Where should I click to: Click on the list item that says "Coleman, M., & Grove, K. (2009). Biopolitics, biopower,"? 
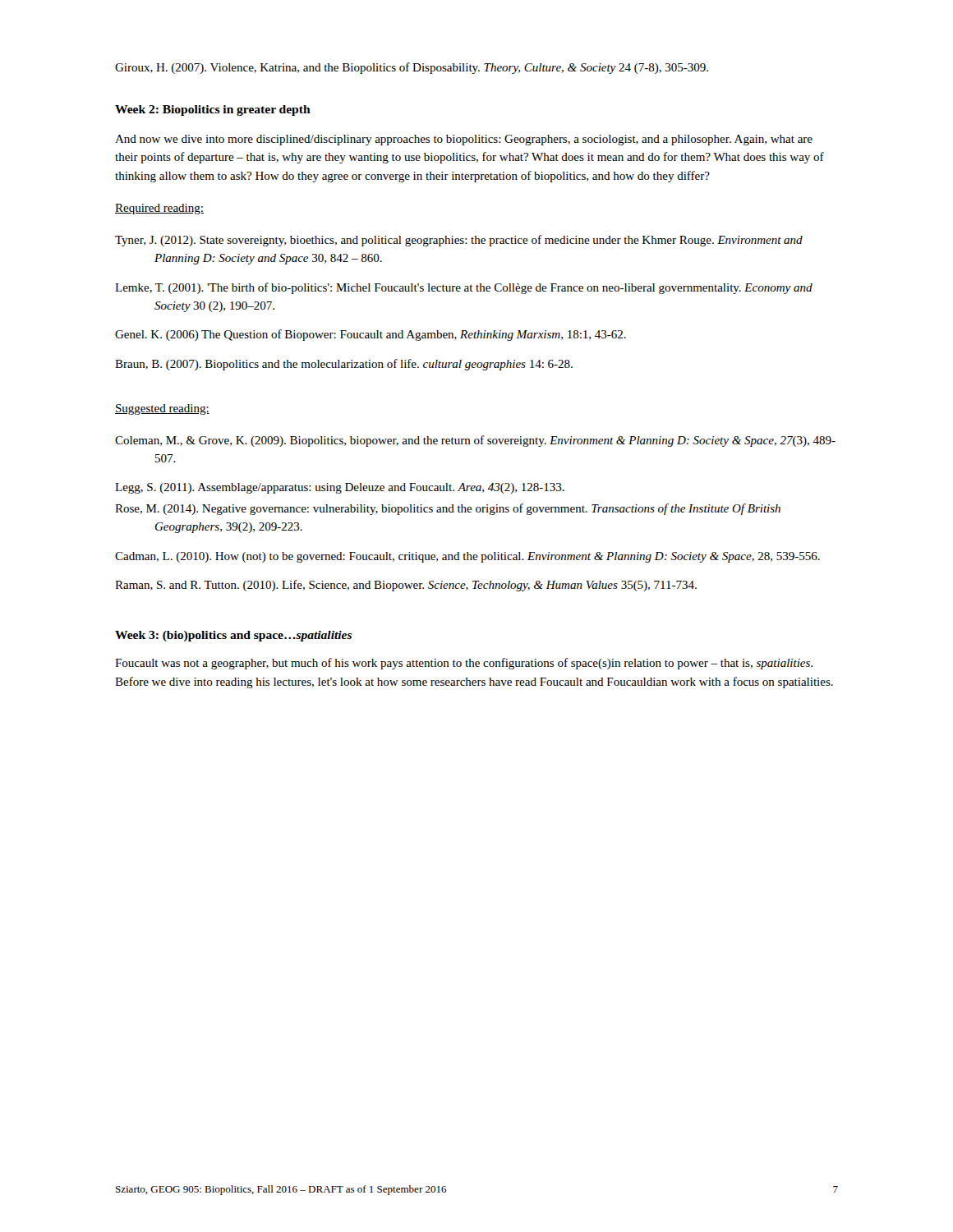[475, 449]
